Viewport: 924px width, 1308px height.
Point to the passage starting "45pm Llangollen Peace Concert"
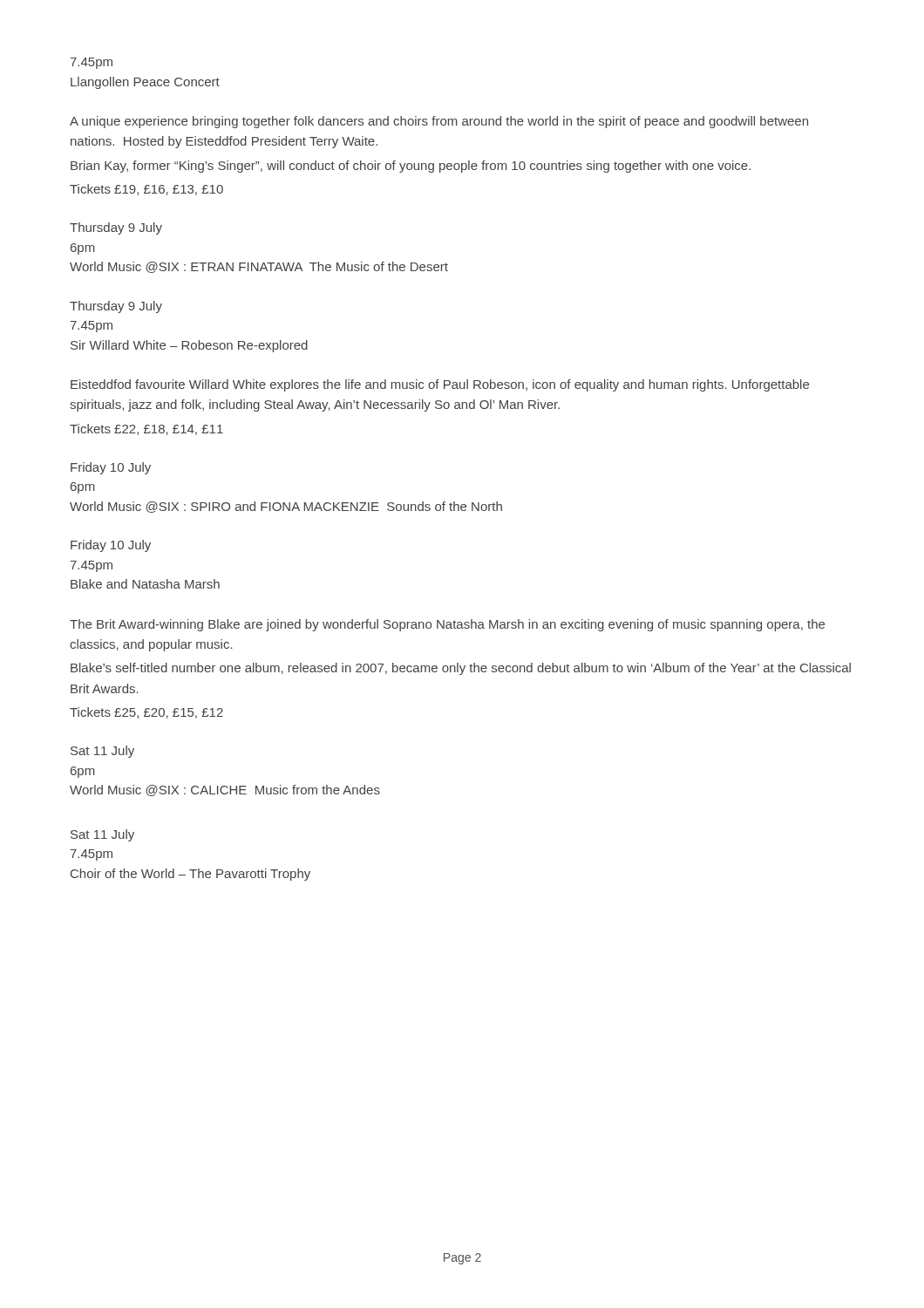(92, 63)
